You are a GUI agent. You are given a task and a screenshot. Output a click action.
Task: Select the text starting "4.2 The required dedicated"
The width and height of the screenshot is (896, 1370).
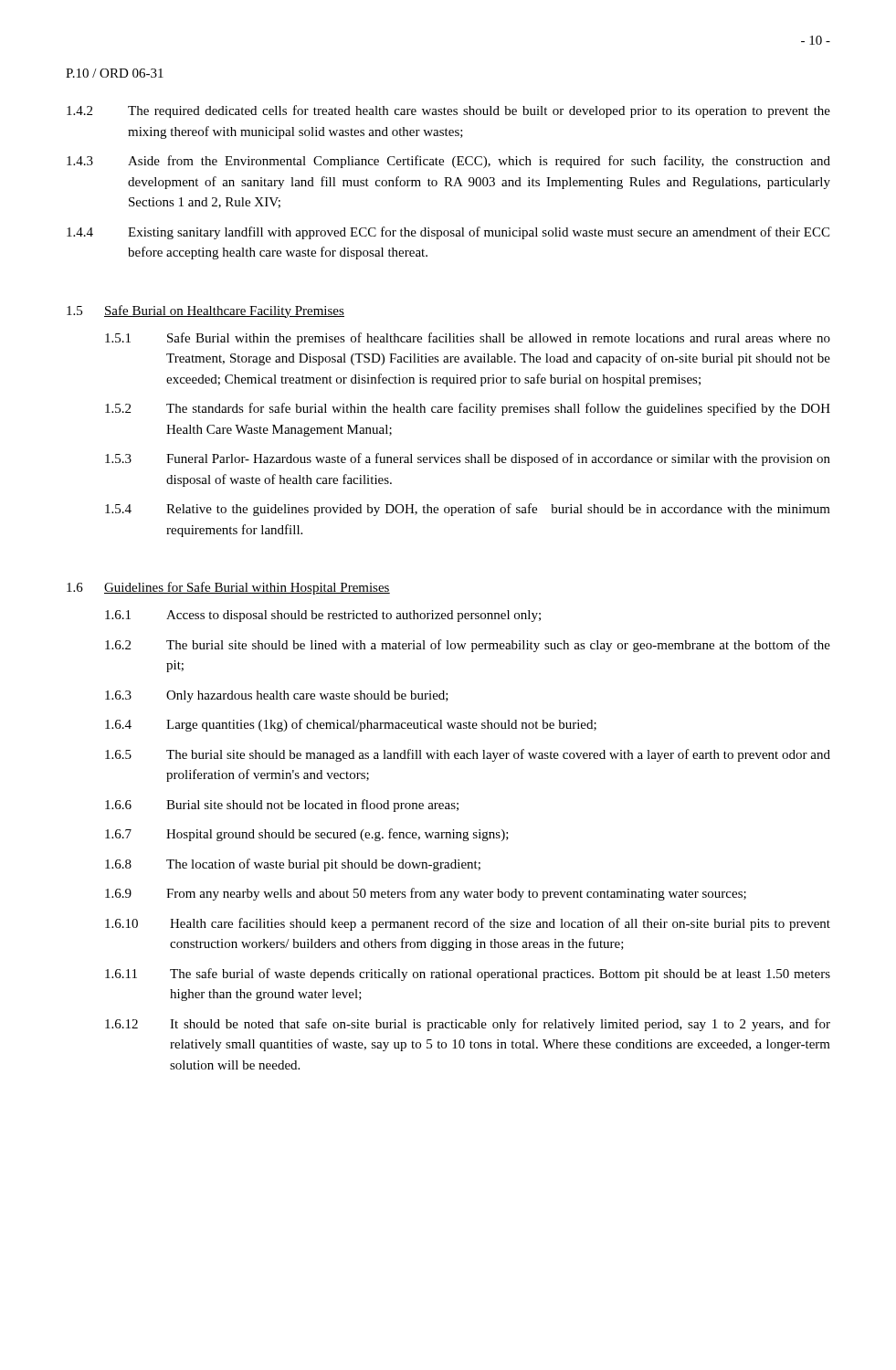tap(448, 121)
